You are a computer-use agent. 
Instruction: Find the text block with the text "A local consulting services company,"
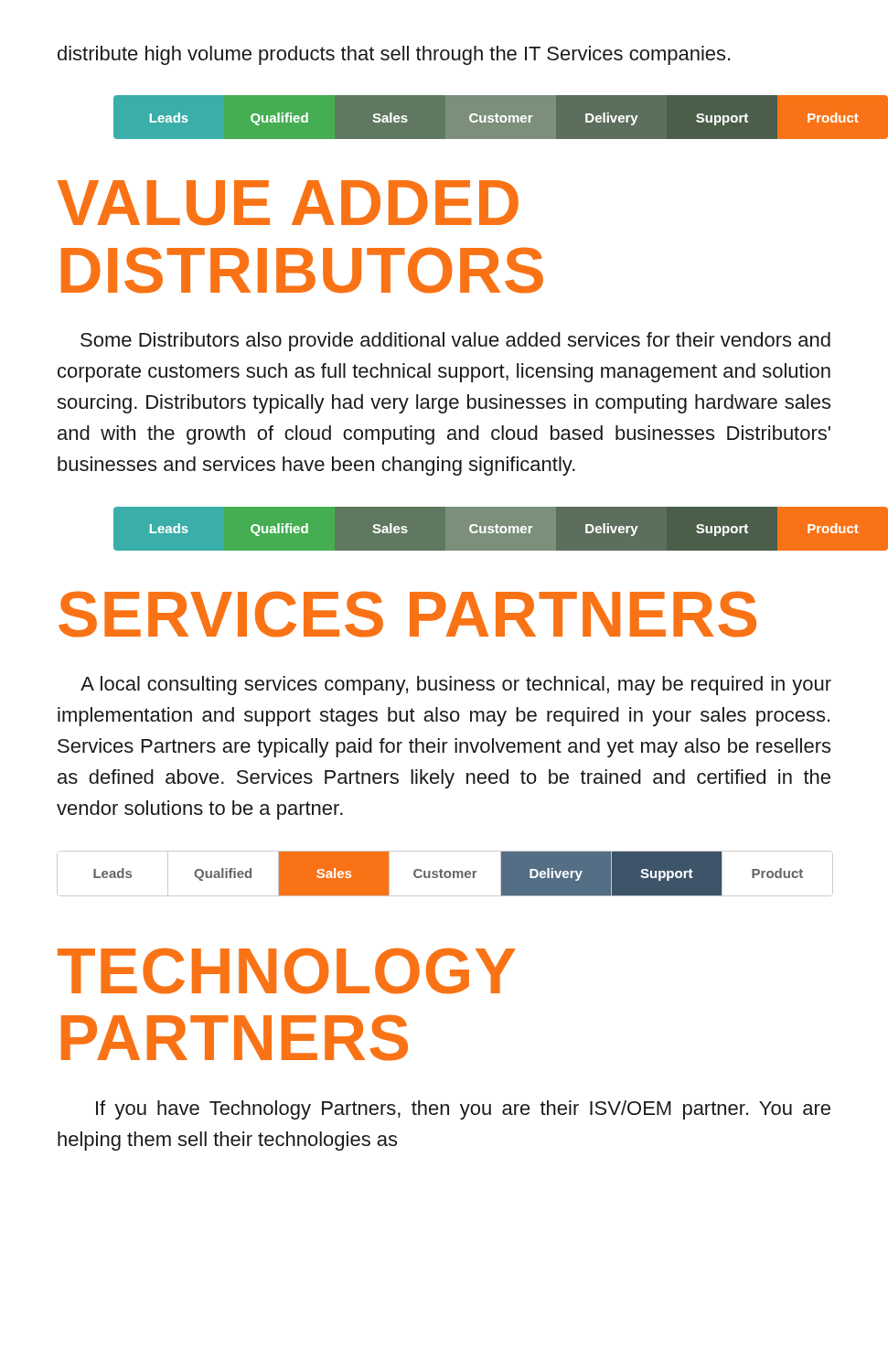444,746
